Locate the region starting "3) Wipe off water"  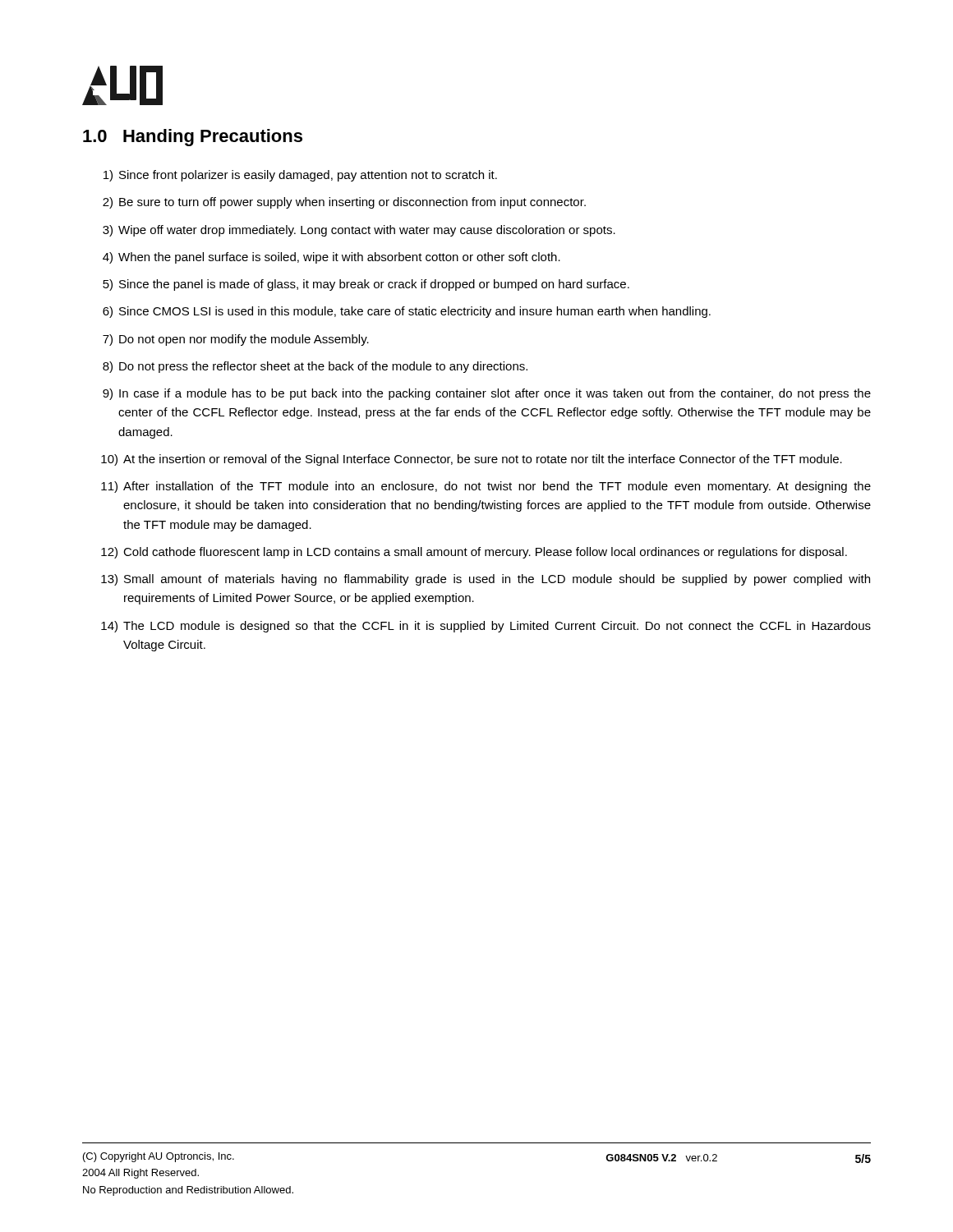tap(476, 229)
